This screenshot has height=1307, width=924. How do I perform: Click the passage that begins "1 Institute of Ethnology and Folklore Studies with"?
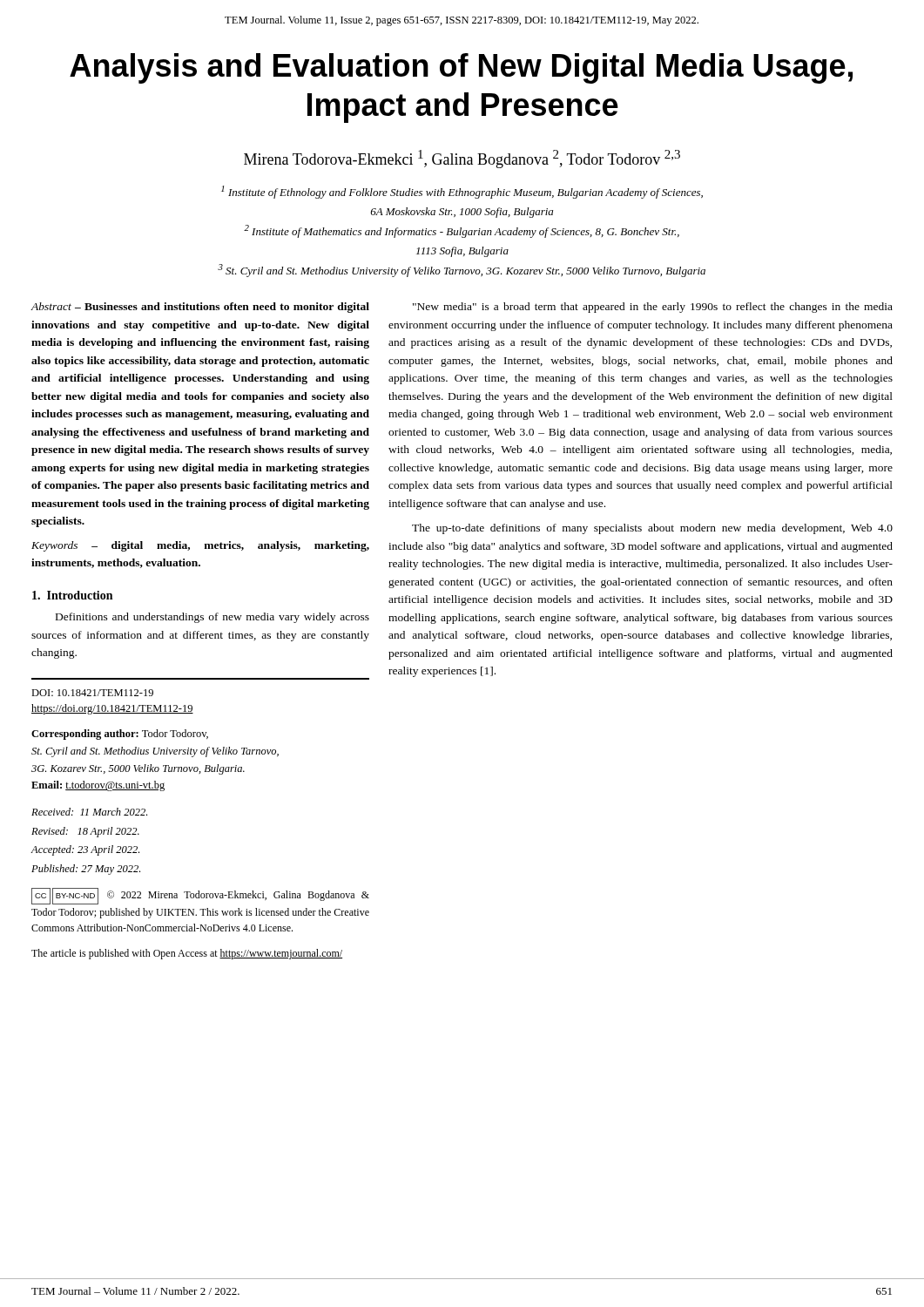462,230
